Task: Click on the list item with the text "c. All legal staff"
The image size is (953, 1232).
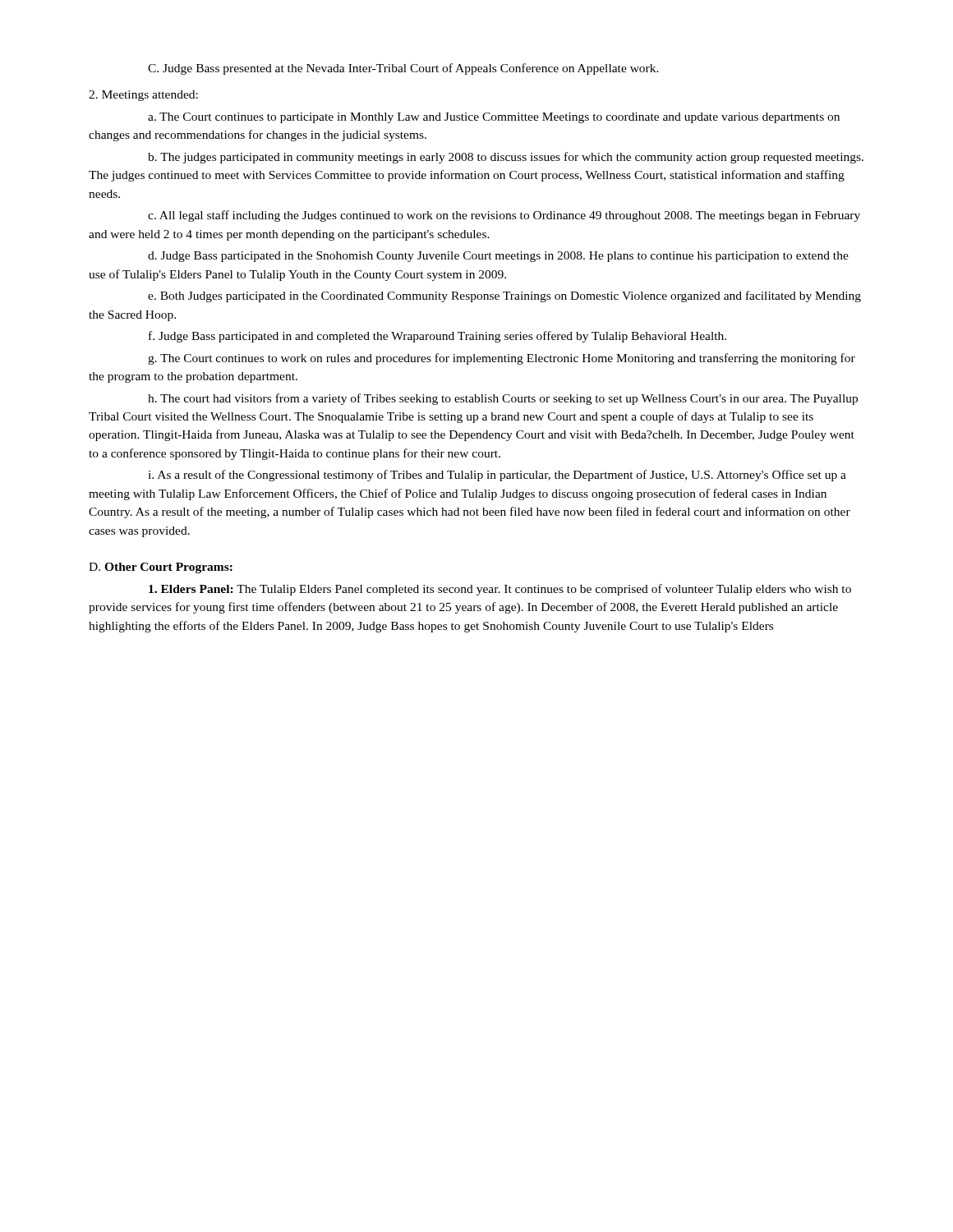Action: (476, 225)
